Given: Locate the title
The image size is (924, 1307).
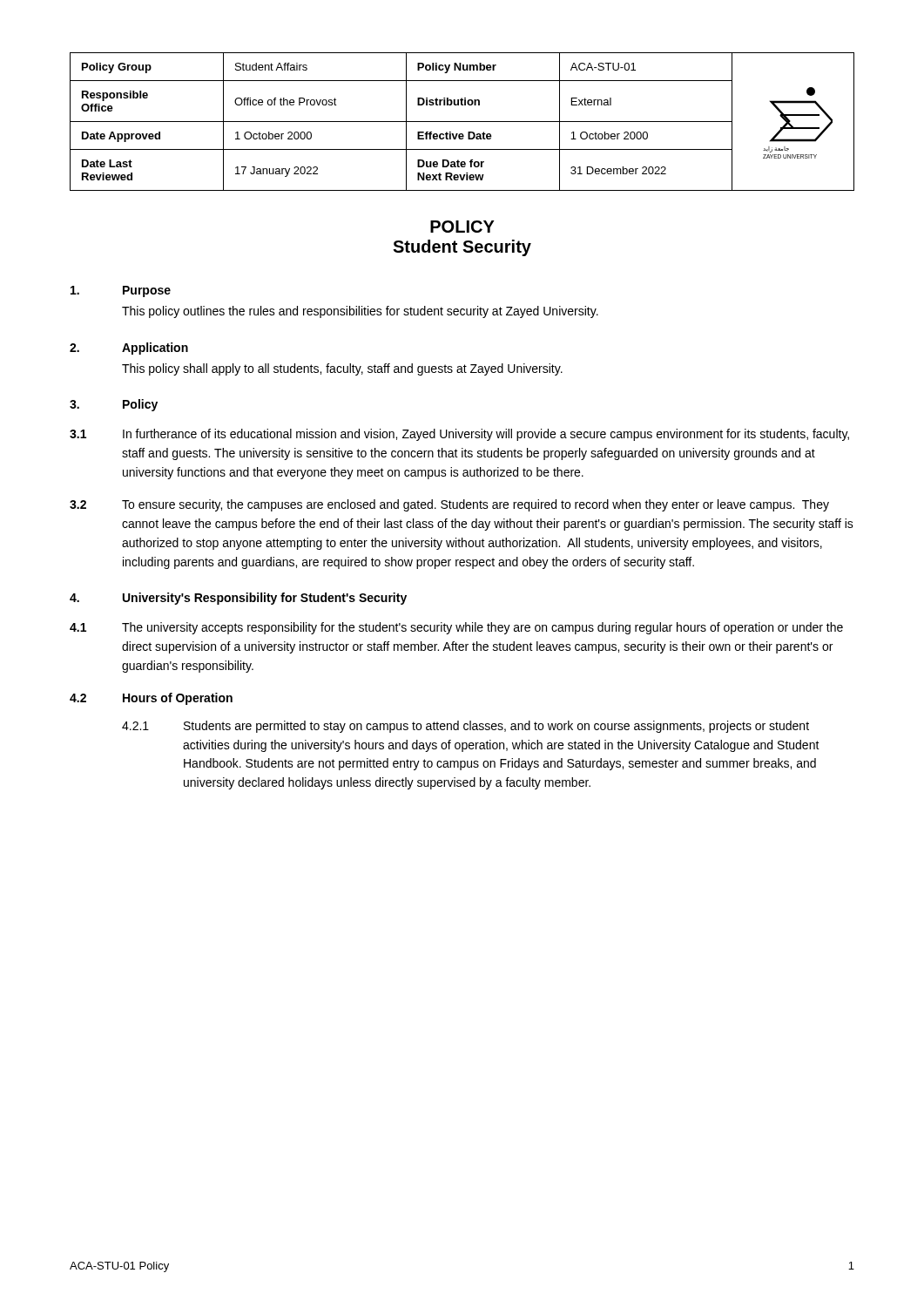Looking at the screenshot, I should (x=462, y=237).
